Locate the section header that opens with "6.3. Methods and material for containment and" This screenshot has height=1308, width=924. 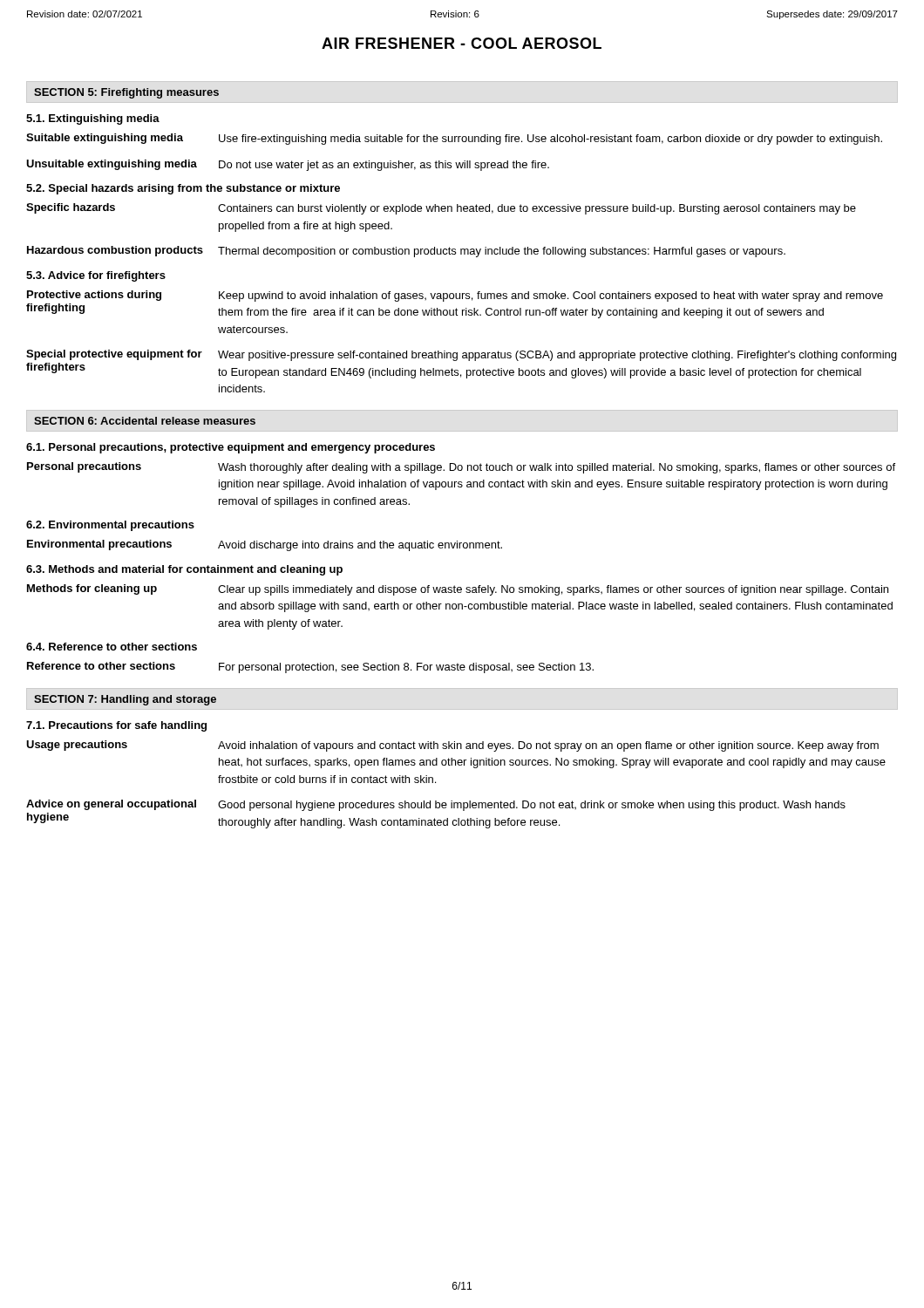click(185, 569)
